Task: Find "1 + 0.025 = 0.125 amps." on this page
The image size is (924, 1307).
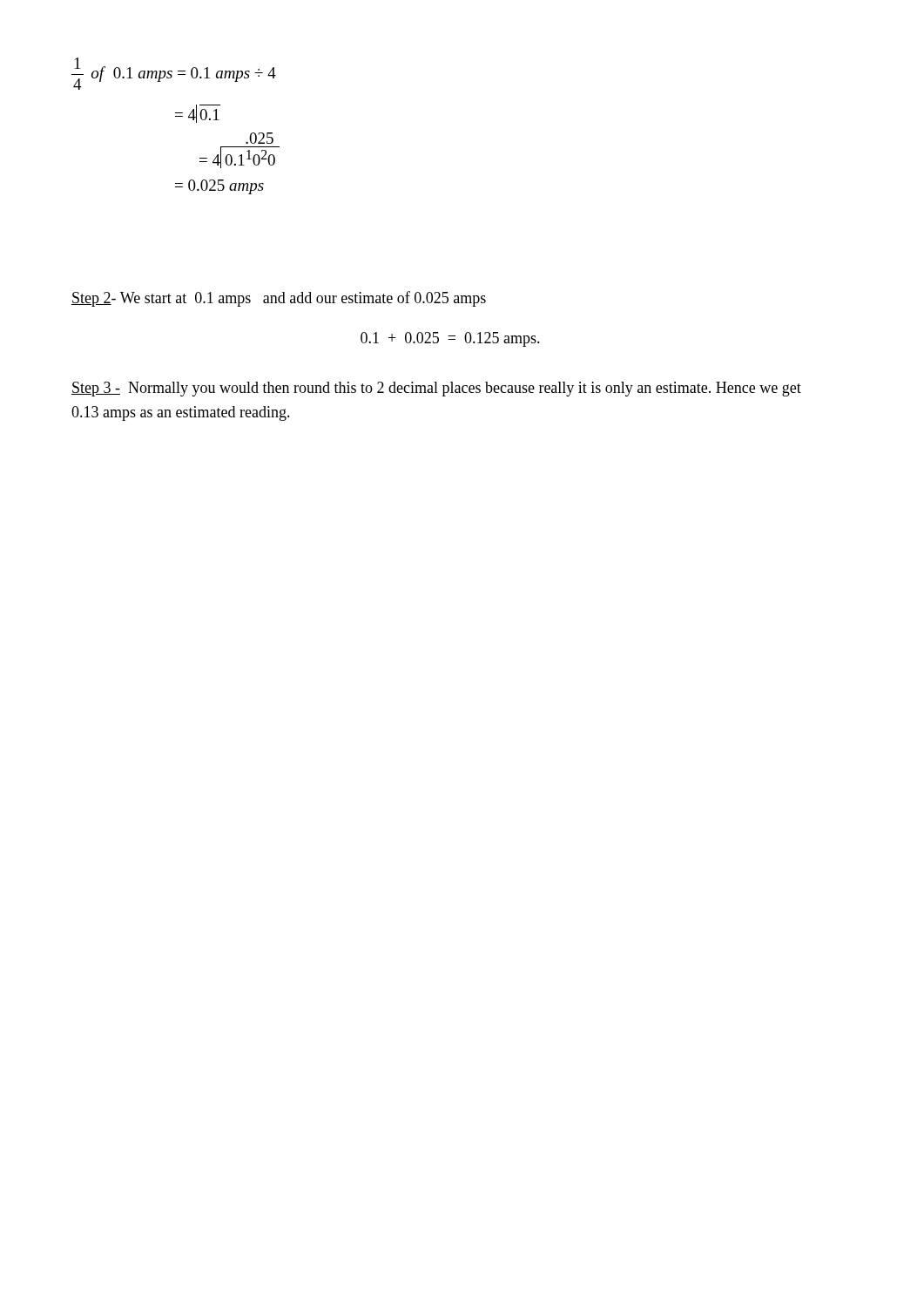Action: click(x=450, y=338)
